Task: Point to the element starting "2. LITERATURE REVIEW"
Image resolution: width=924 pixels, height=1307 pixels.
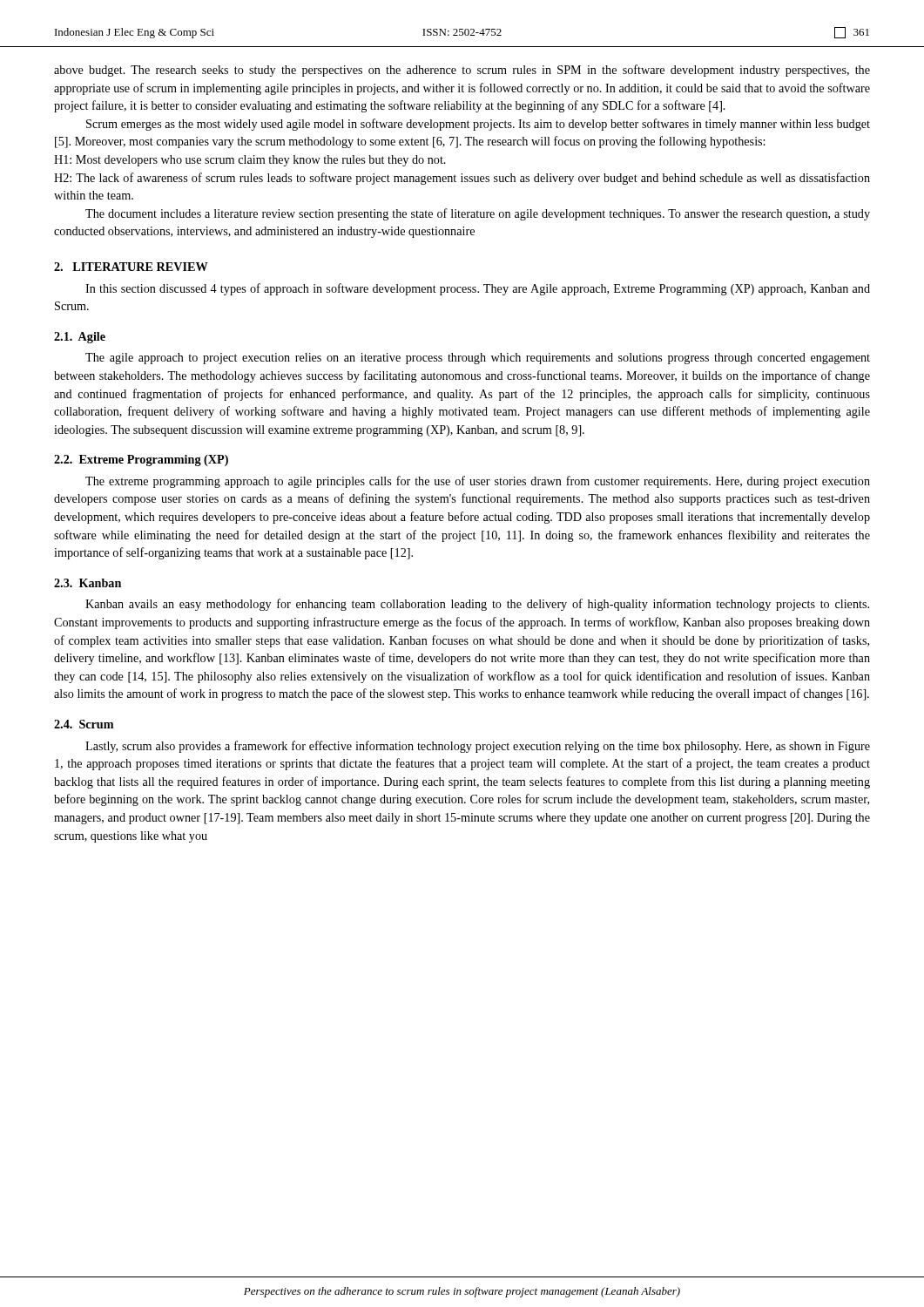Action: click(x=131, y=267)
